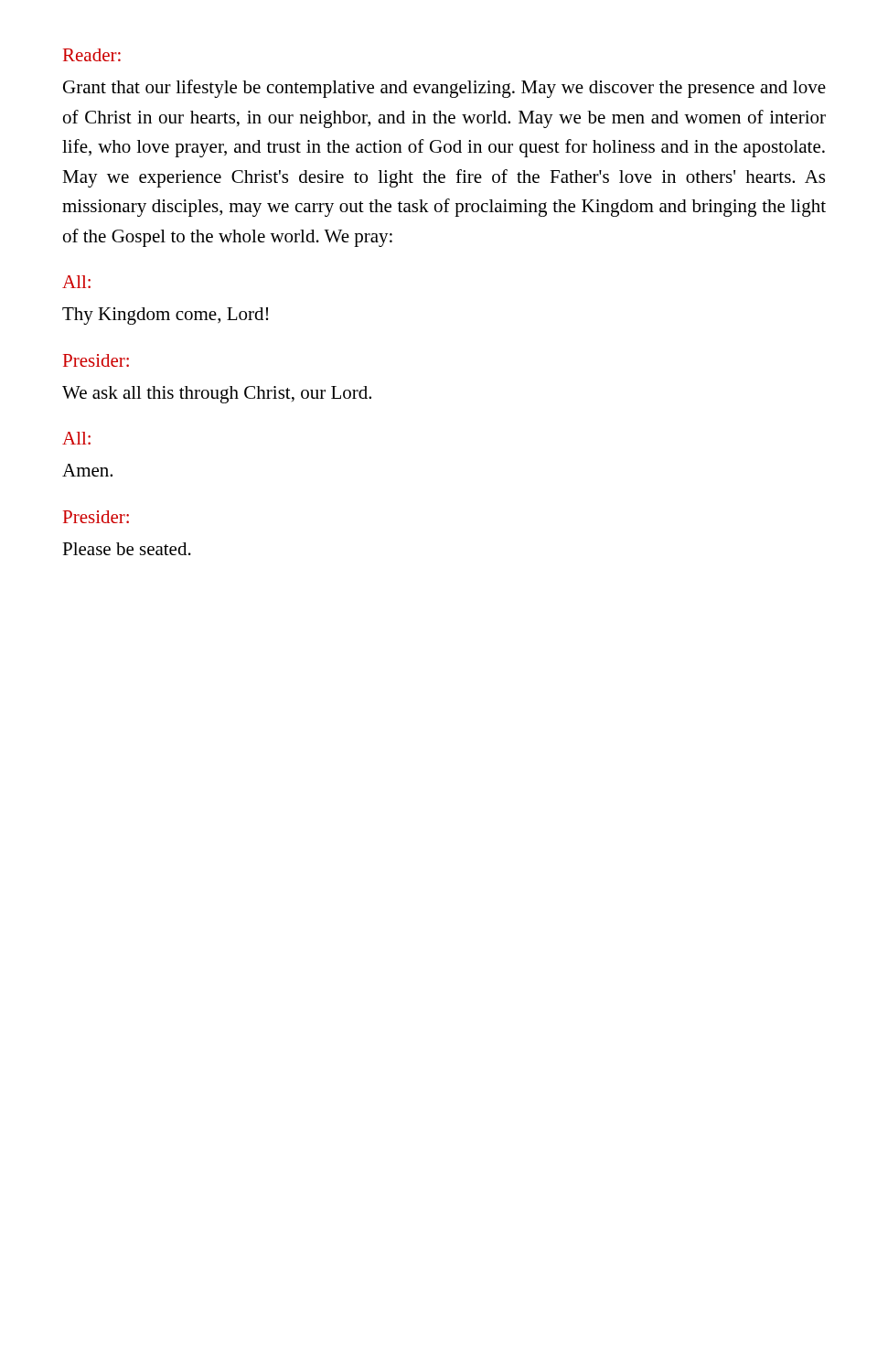Viewport: 888px width, 1372px height.
Task: Select the text block that reads "We ask all this through"
Action: (217, 395)
